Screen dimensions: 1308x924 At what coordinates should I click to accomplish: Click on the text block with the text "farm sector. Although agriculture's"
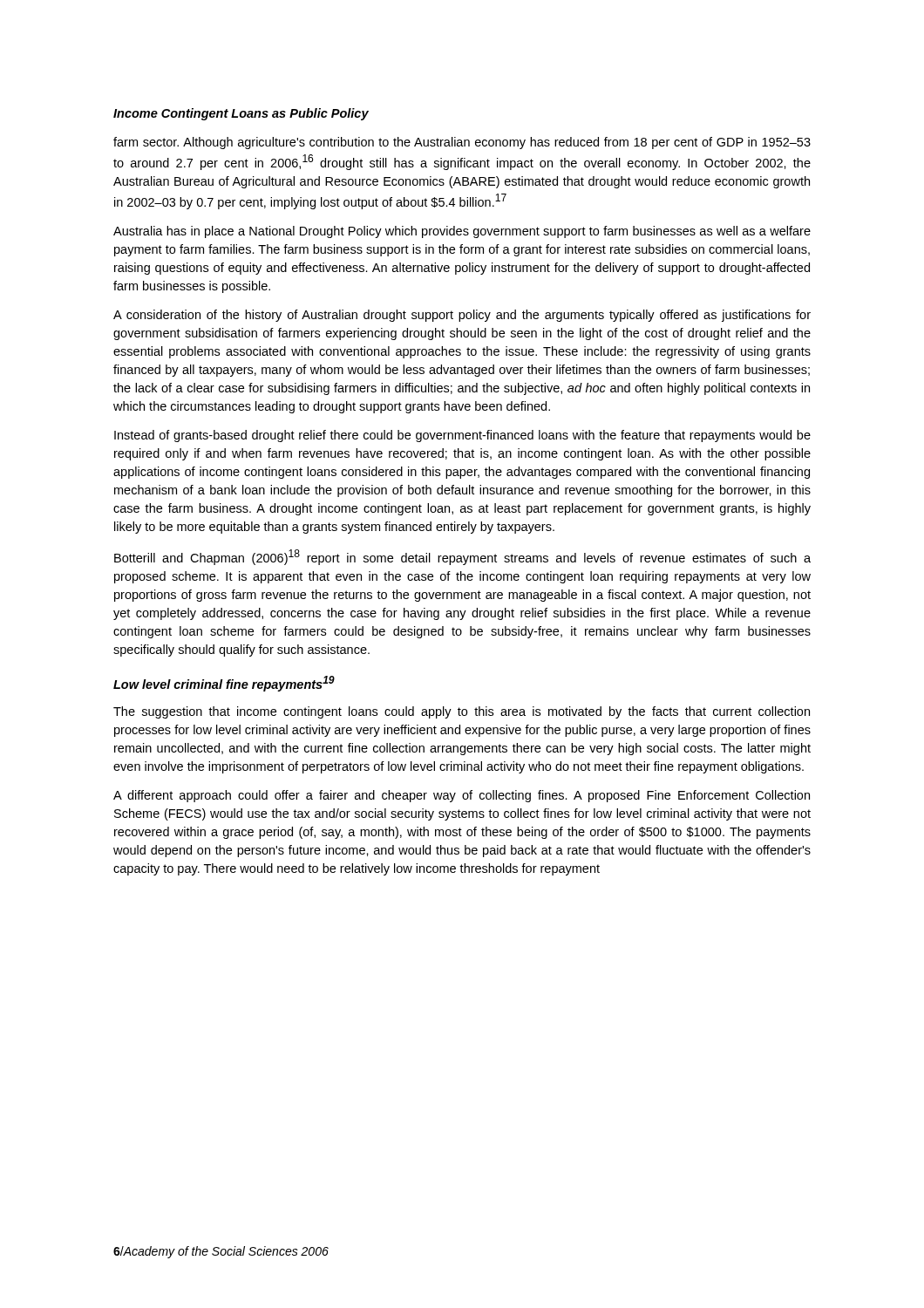[462, 172]
